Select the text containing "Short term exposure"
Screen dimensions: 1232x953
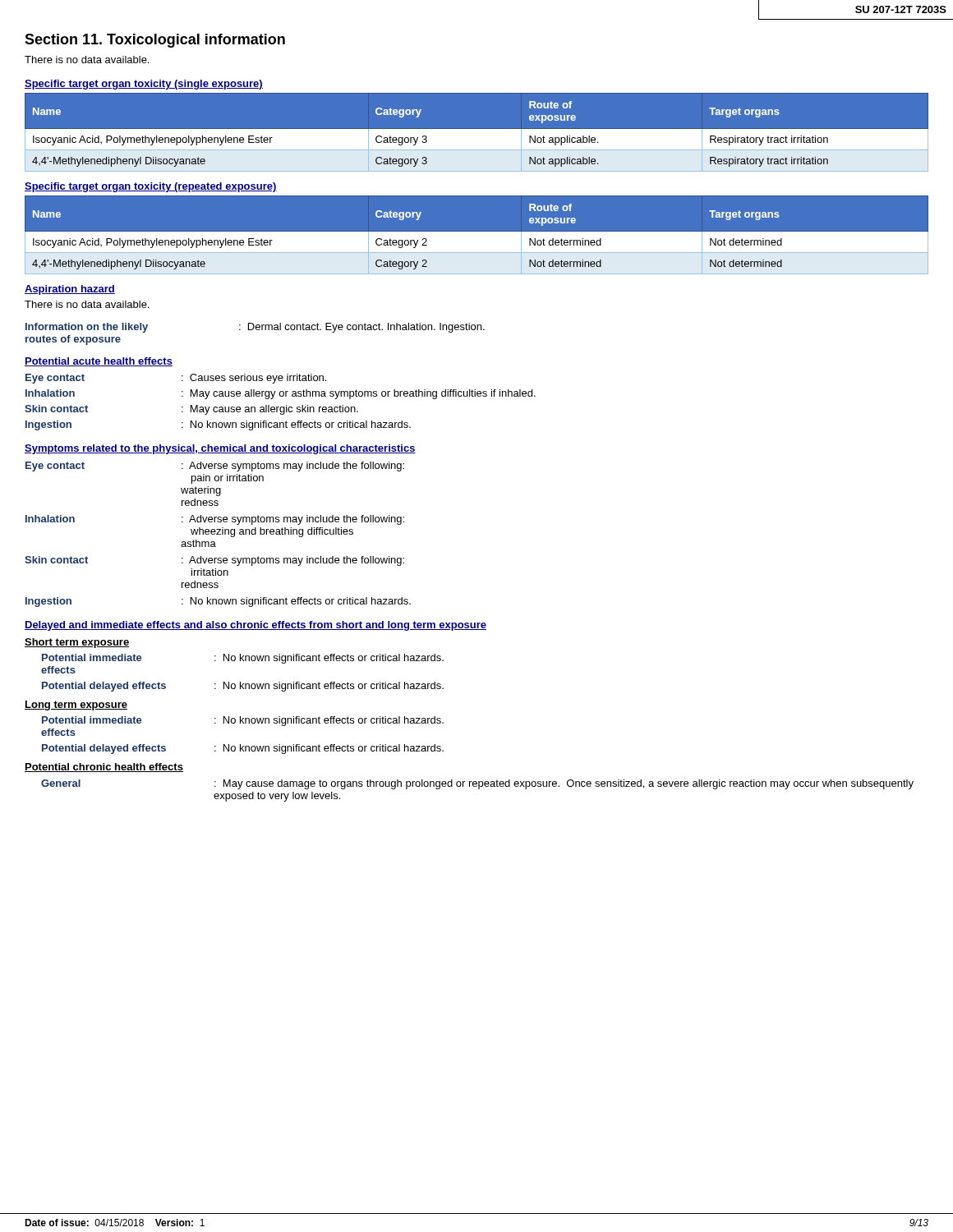point(77,642)
